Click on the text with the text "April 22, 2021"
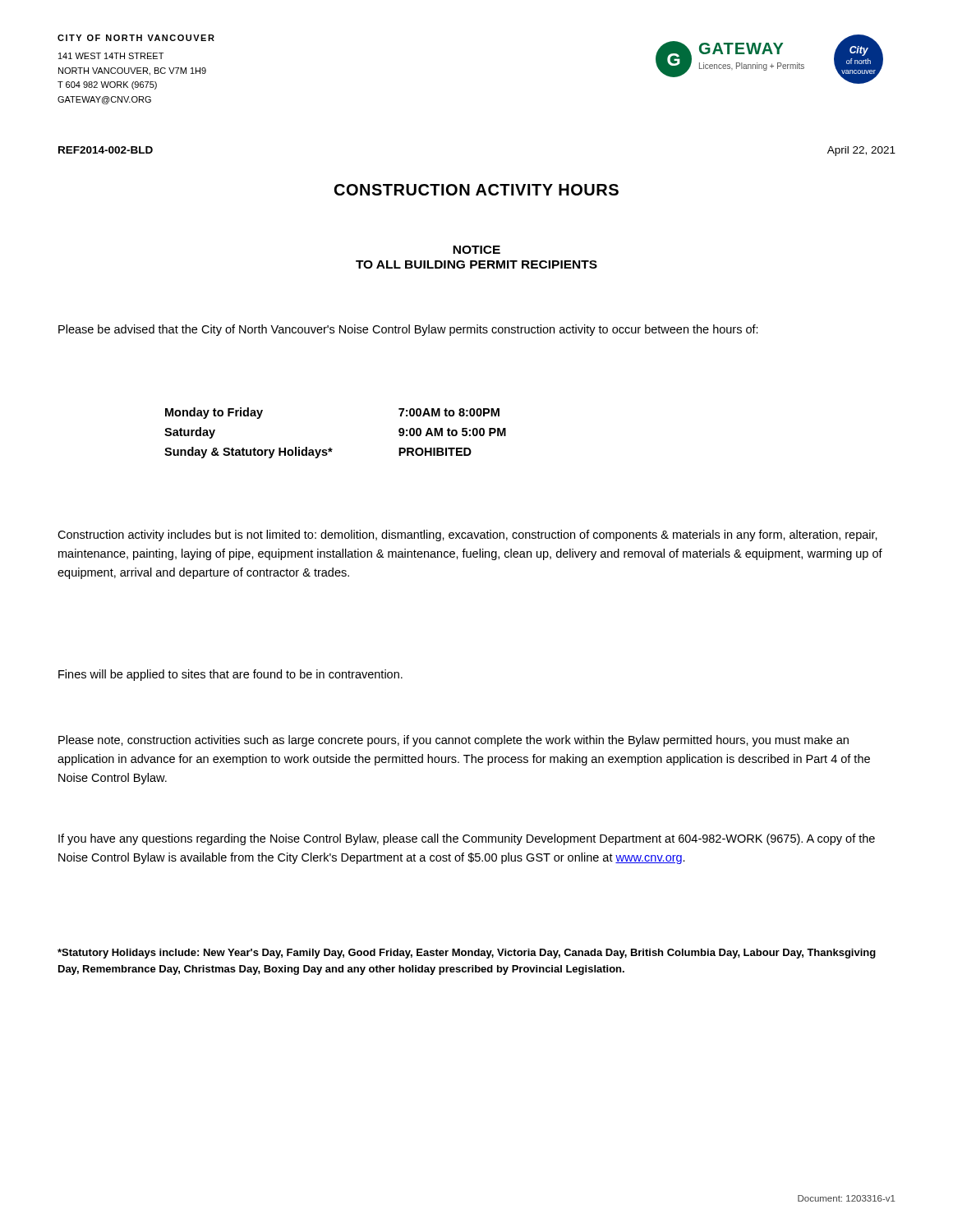The image size is (953, 1232). coord(861,150)
